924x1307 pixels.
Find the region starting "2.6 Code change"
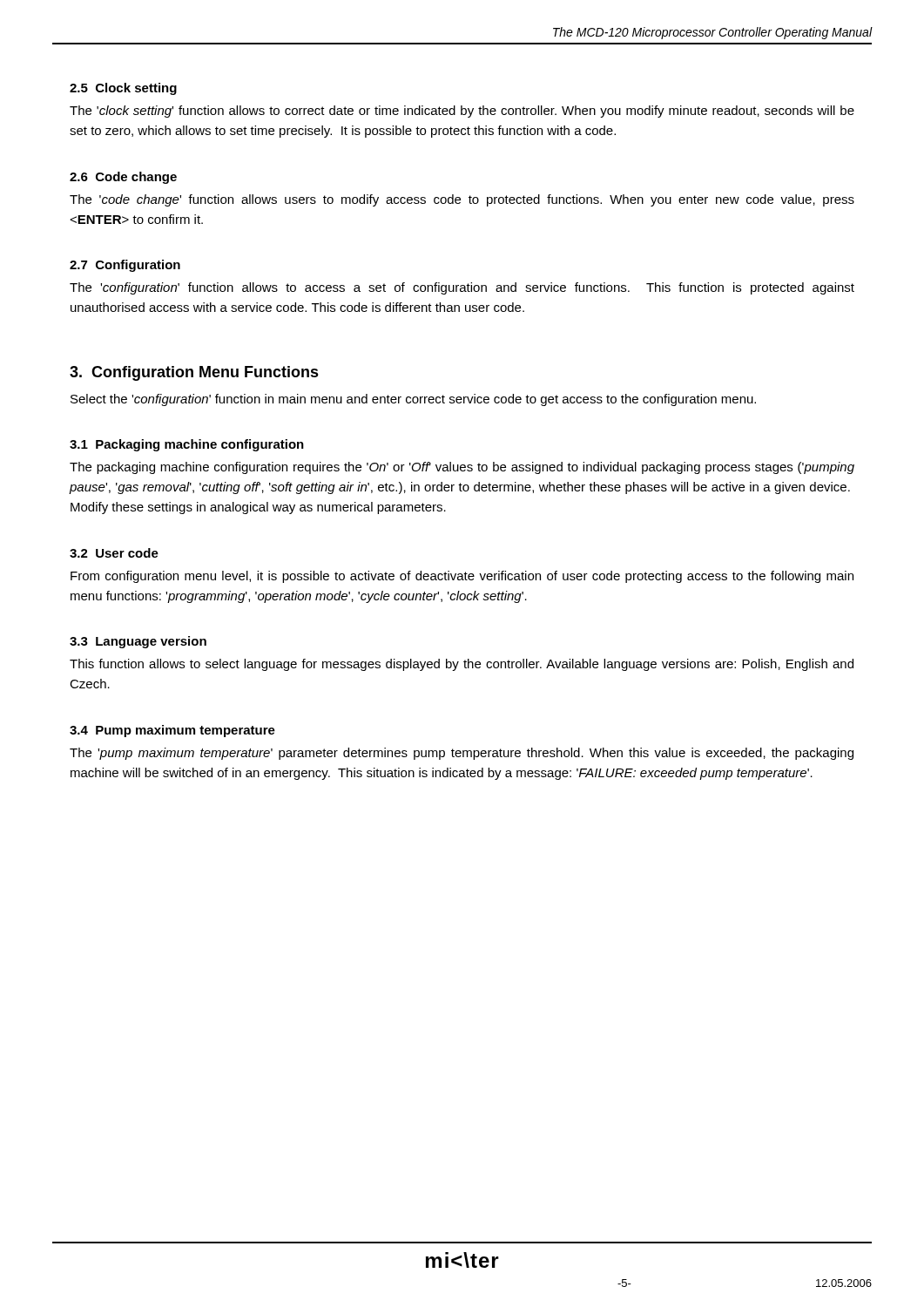point(123,176)
